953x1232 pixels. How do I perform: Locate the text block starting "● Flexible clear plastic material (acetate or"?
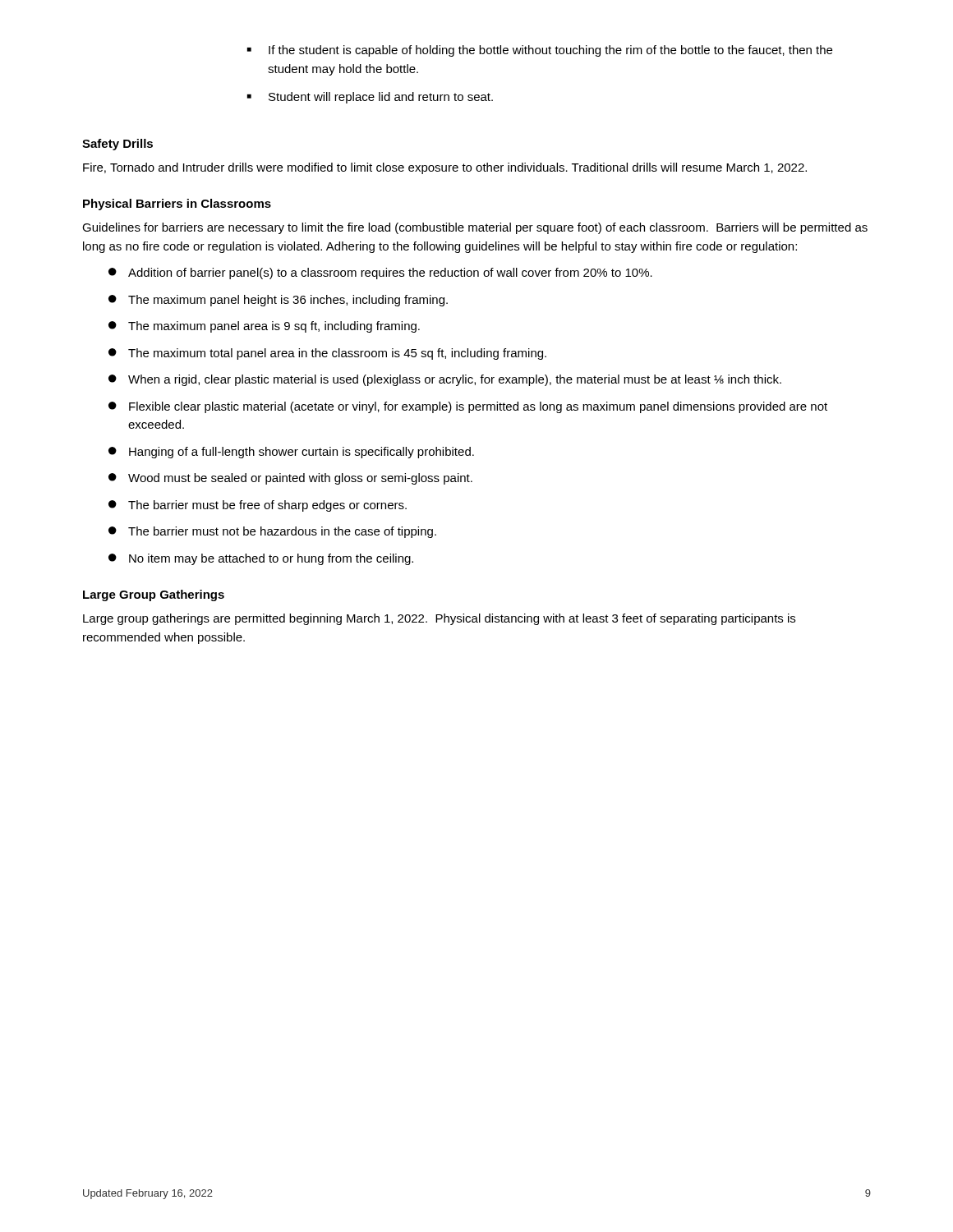(x=489, y=416)
